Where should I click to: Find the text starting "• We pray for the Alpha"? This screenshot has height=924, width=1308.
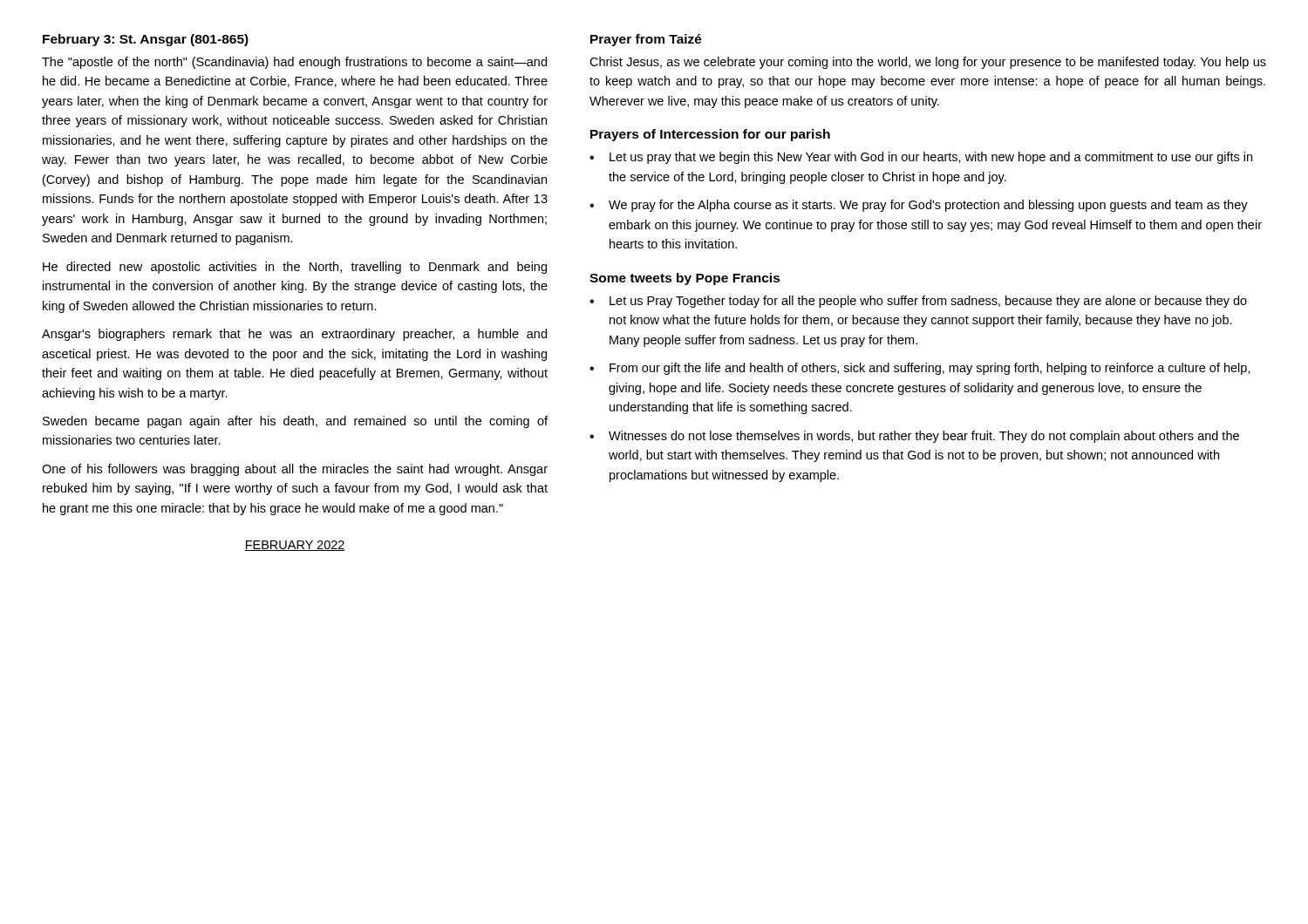[x=928, y=225]
